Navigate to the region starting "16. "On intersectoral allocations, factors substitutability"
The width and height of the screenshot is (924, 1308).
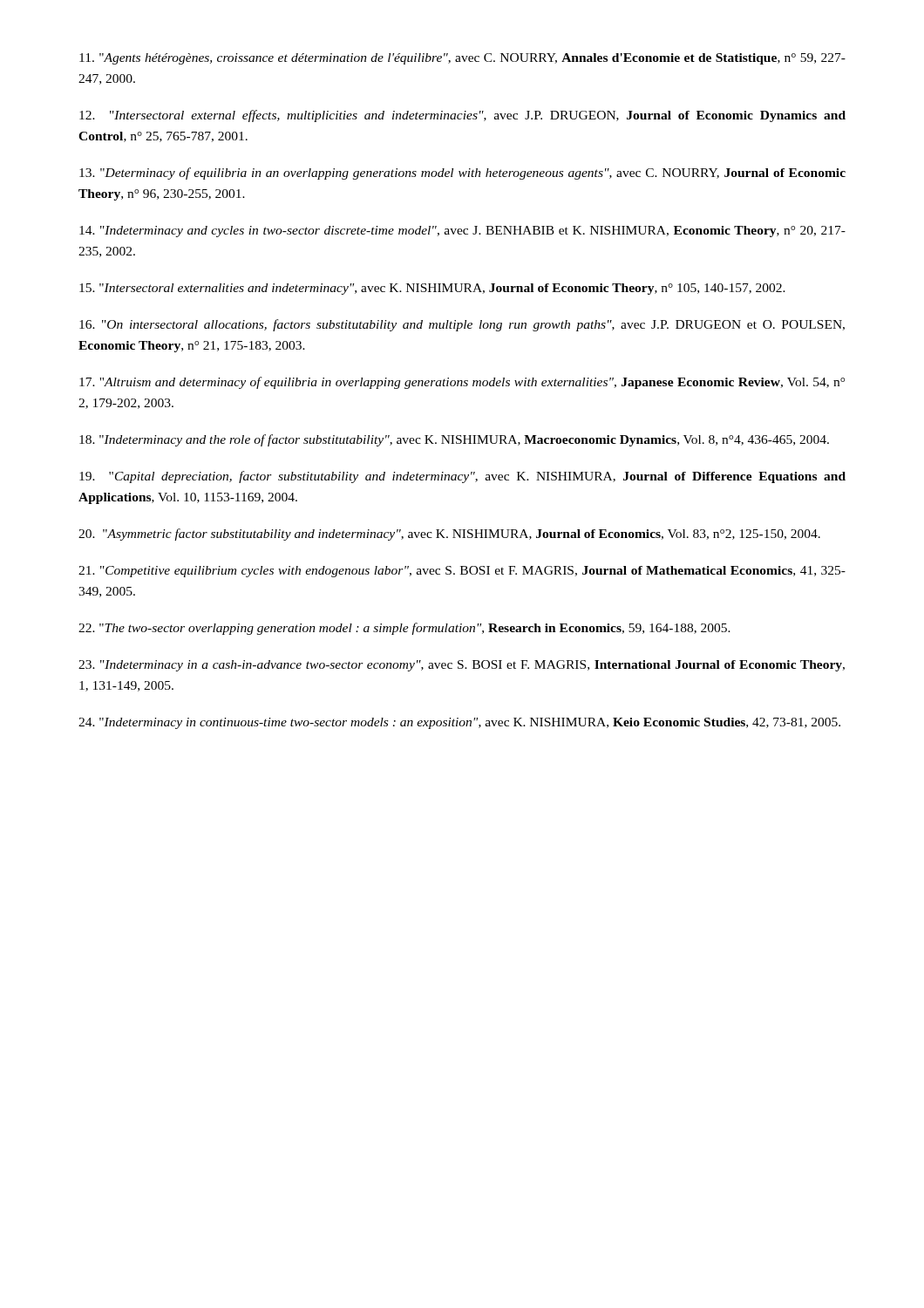coord(462,335)
